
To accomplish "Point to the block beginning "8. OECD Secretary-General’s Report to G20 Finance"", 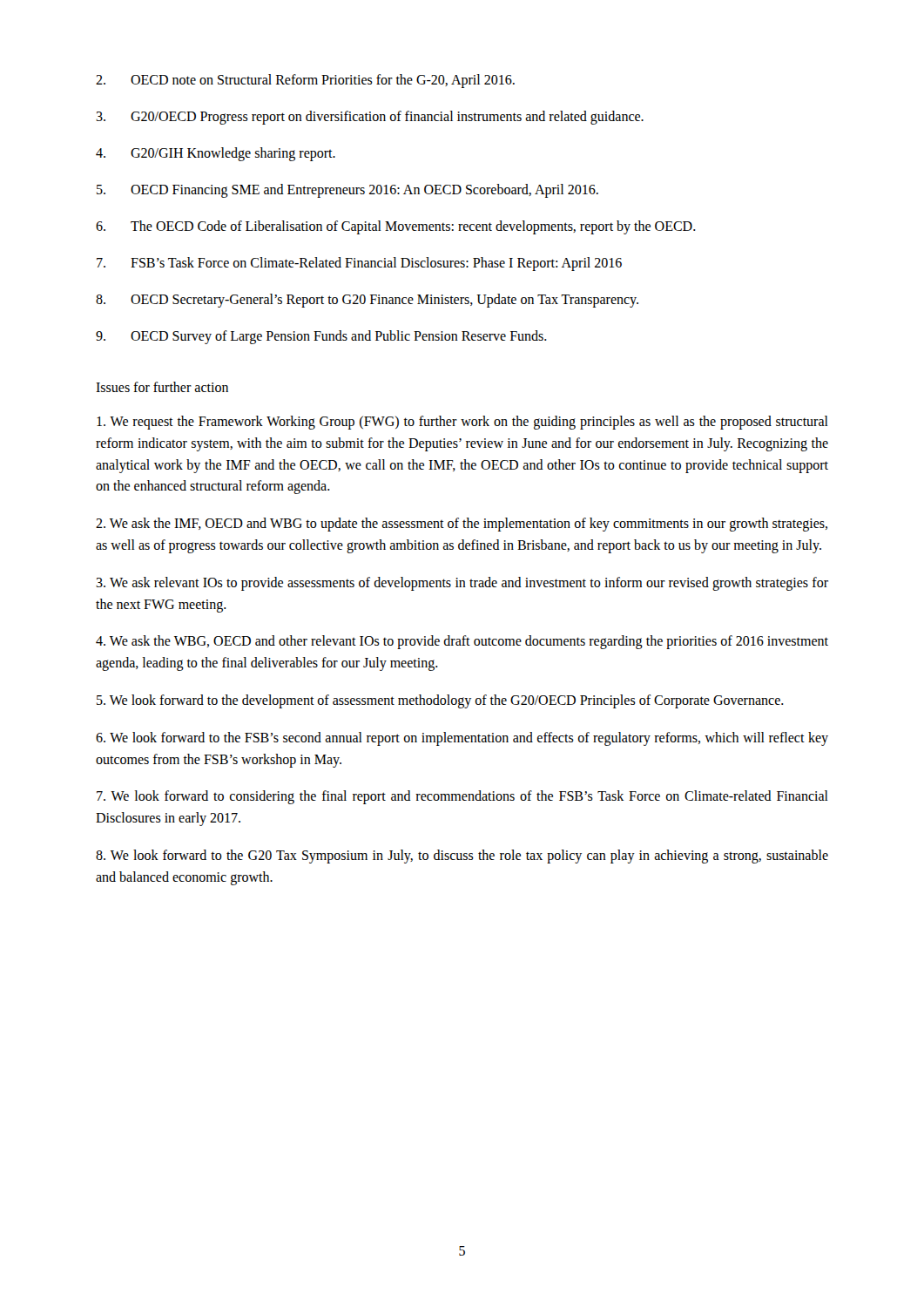I will (462, 300).
